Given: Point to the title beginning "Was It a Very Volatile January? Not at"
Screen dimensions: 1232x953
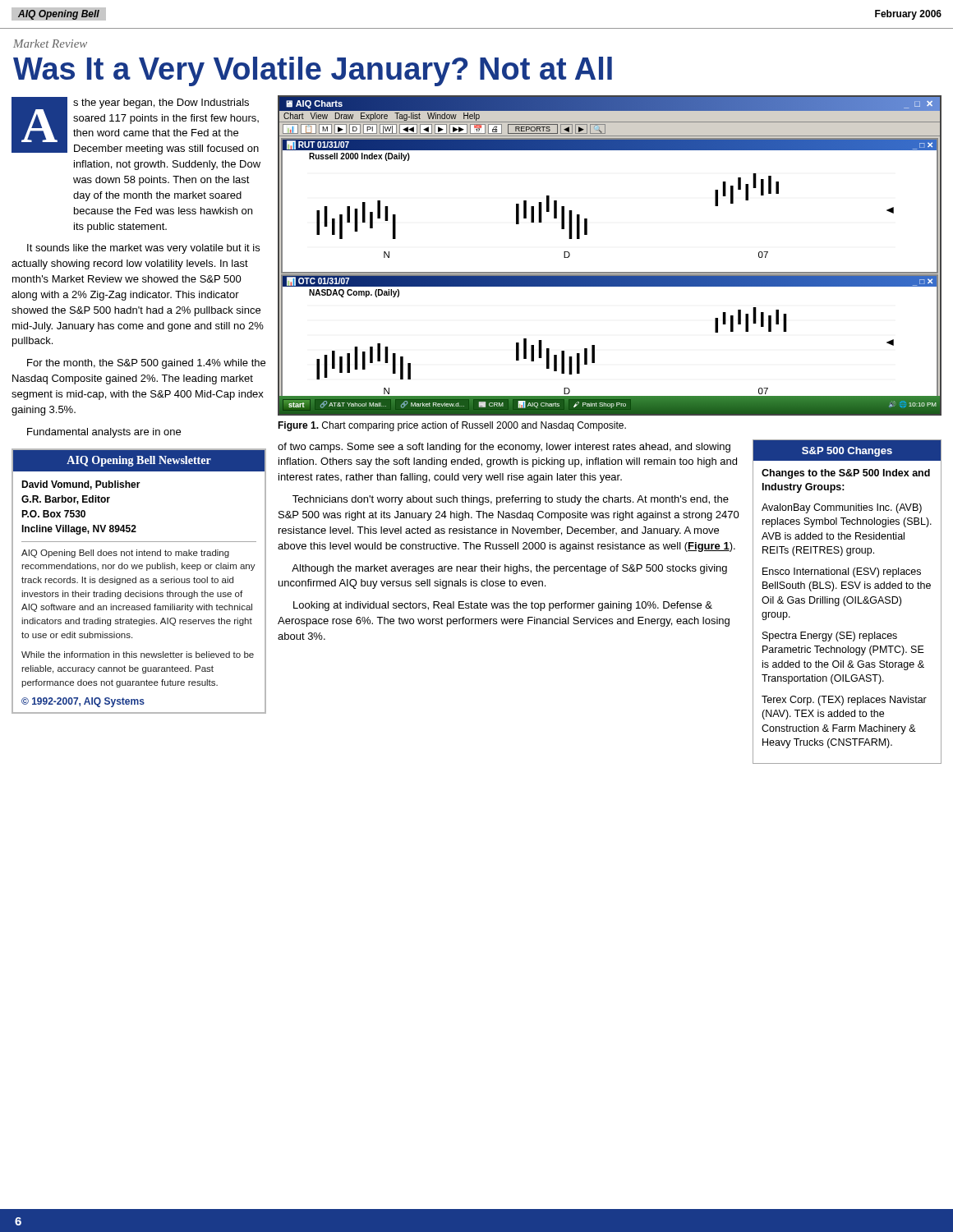Looking at the screenshot, I should pyautogui.click(x=314, y=69).
